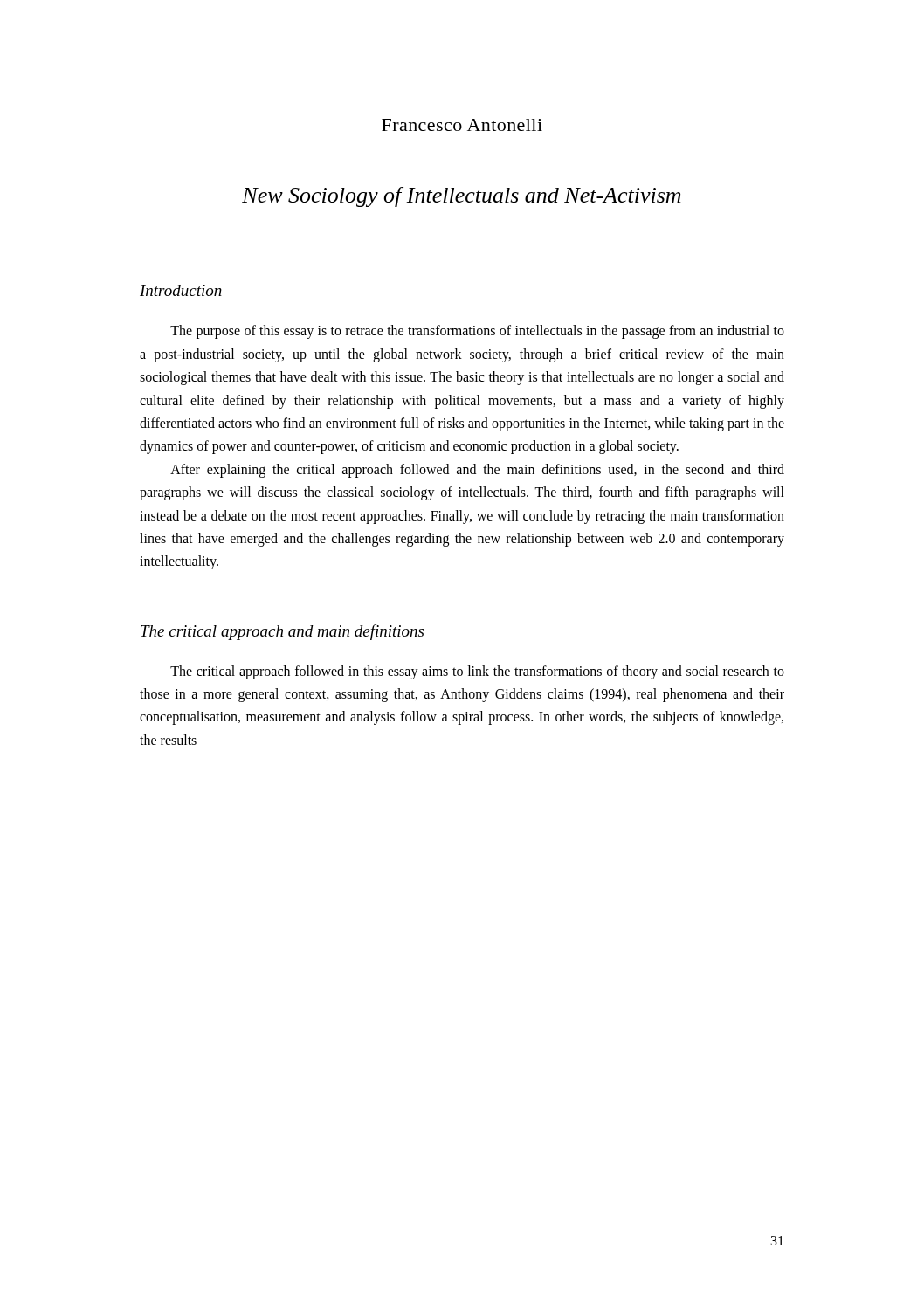
Task: Navigate to the text starting "The critical approach followed"
Action: click(x=462, y=706)
